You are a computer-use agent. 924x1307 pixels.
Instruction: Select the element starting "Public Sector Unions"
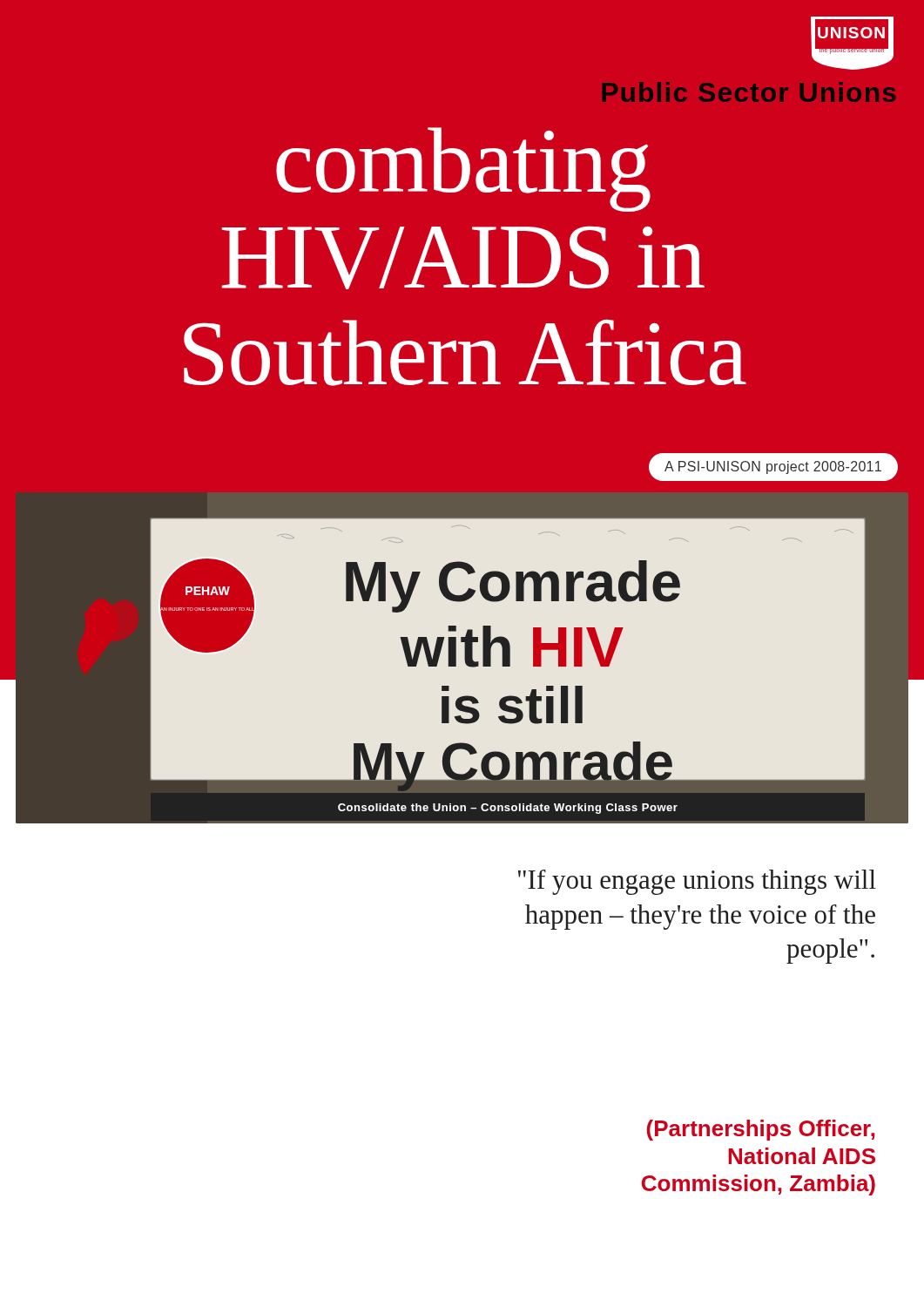[x=749, y=92]
